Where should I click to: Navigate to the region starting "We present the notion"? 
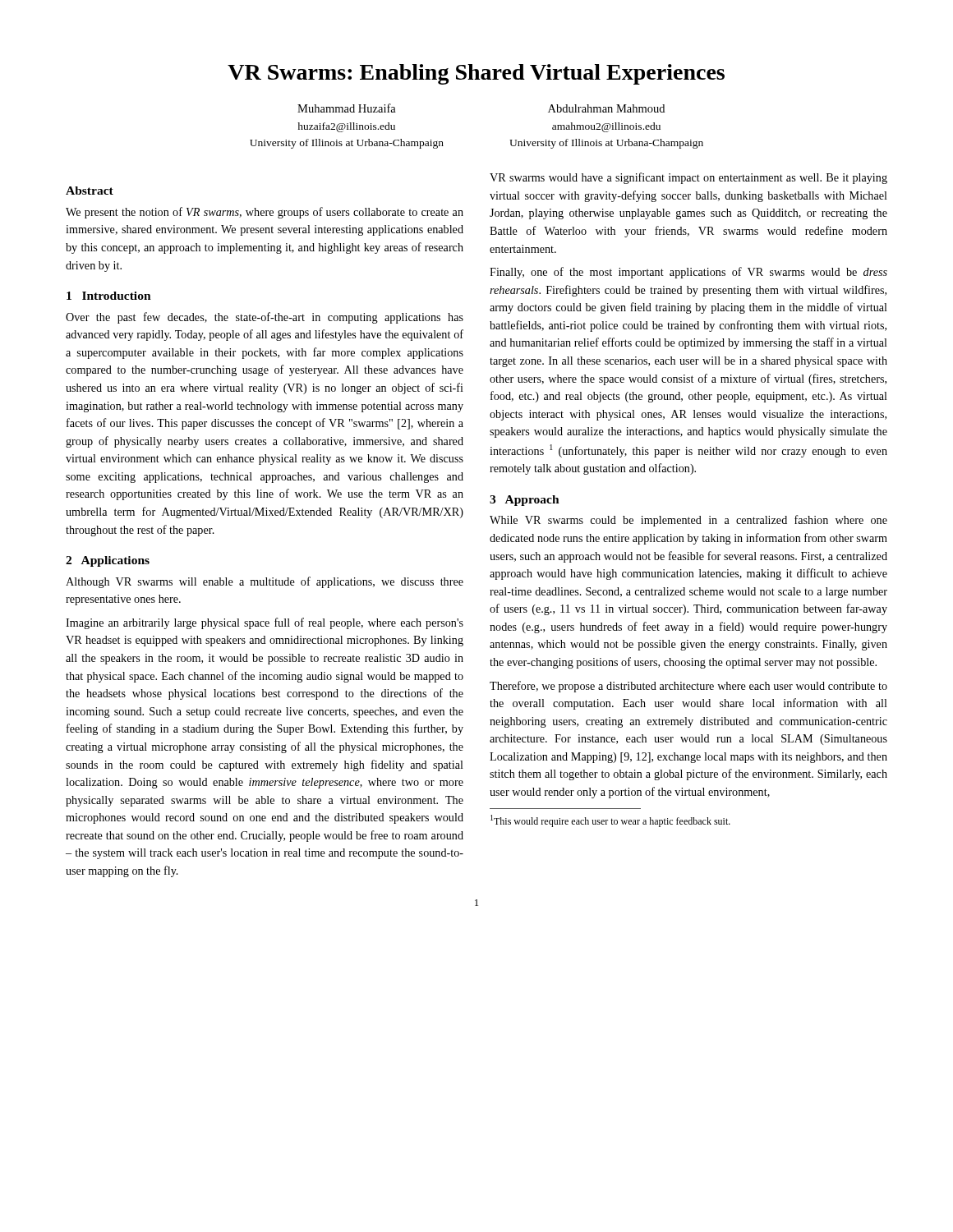(265, 239)
